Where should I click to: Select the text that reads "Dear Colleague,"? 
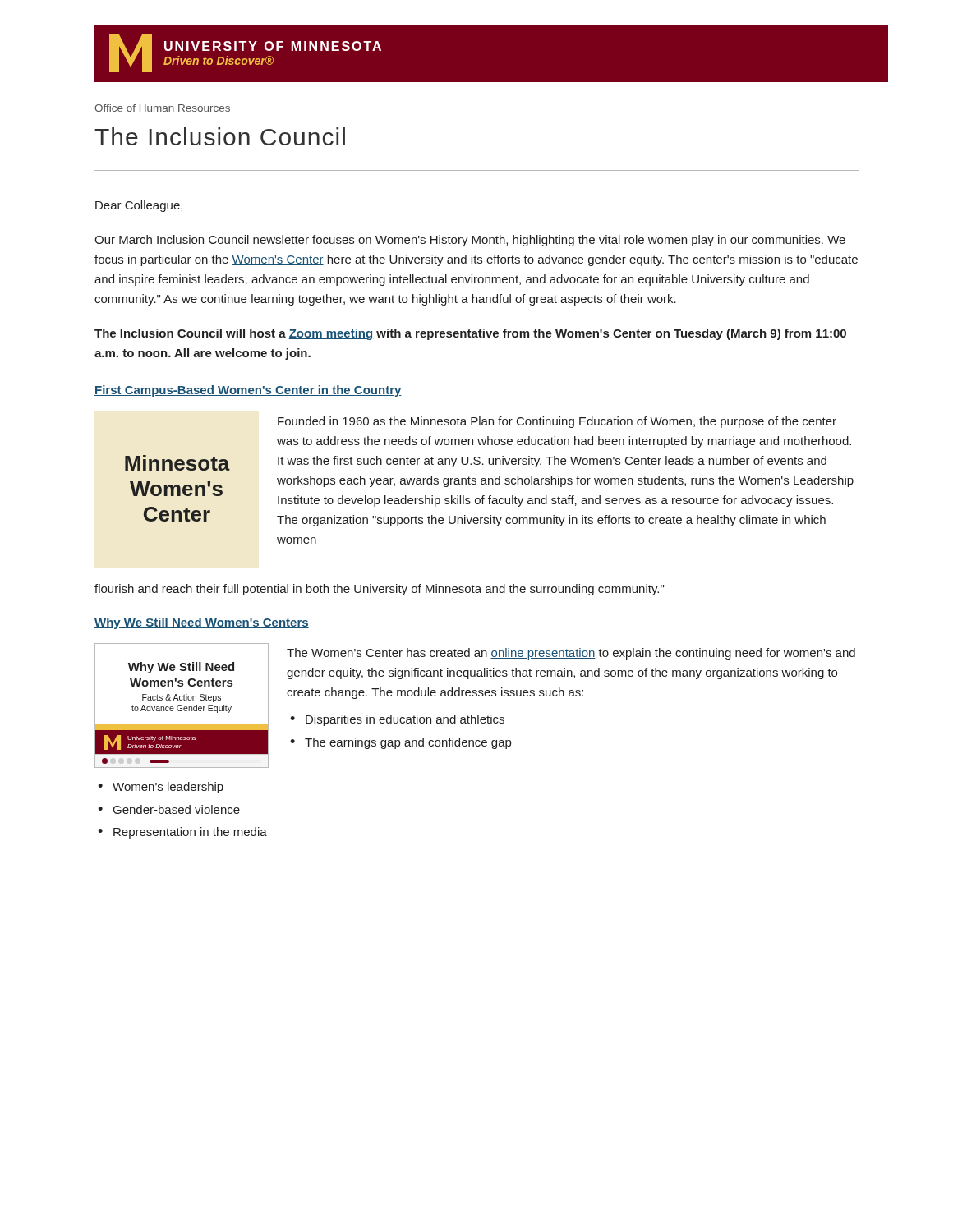139,205
